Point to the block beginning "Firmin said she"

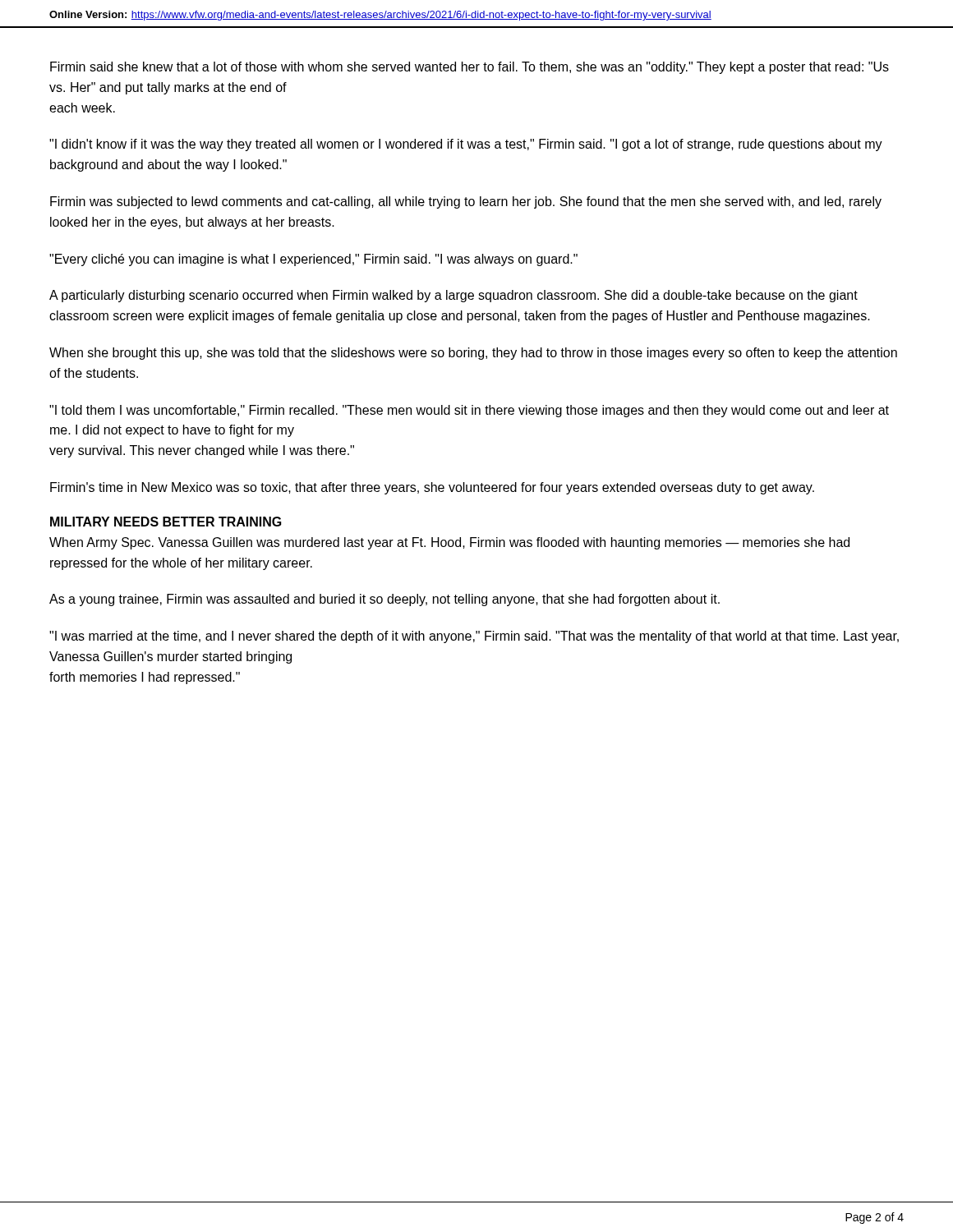pos(470,68)
